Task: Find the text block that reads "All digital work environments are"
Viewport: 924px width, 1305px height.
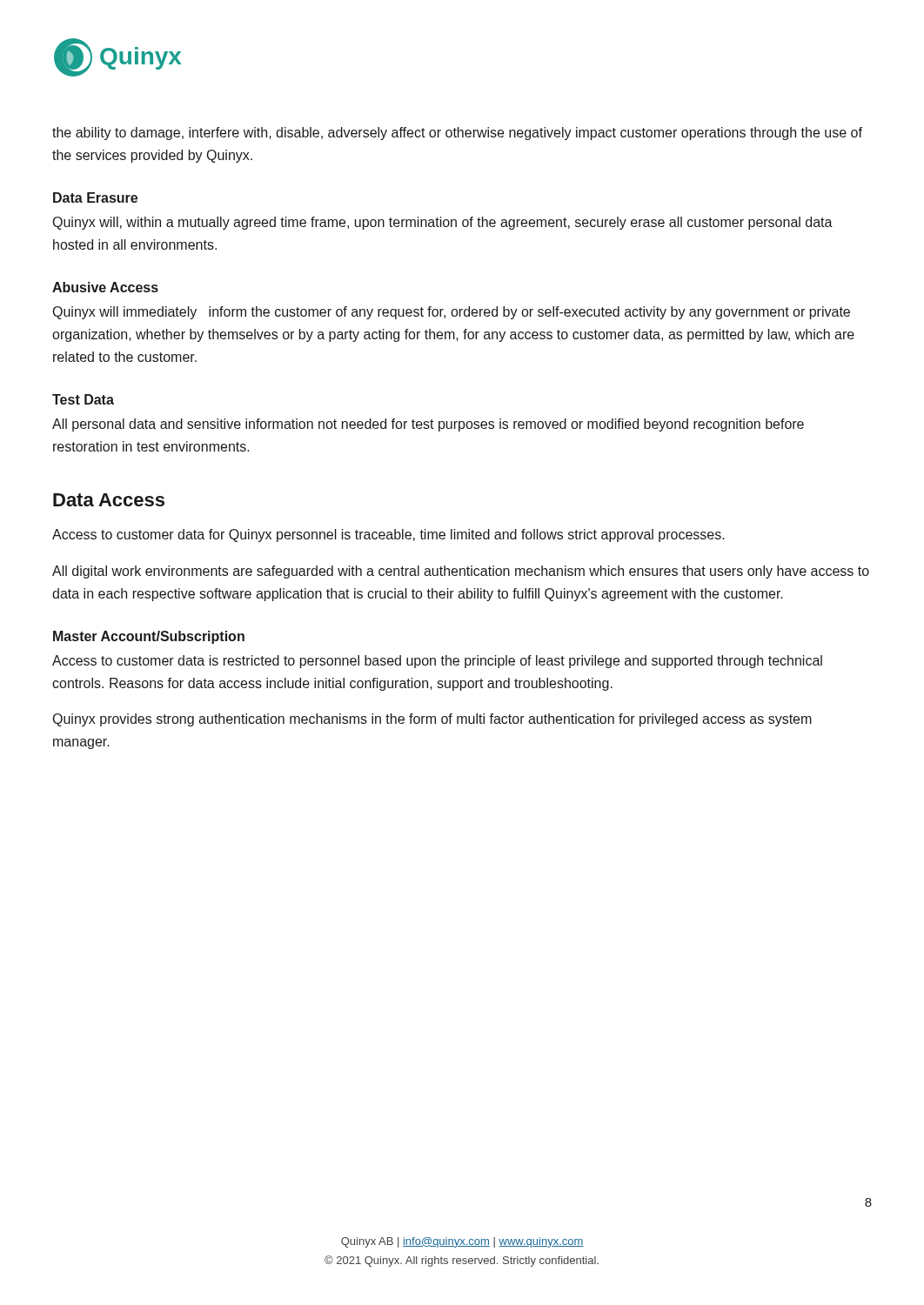Action: point(461,582)
